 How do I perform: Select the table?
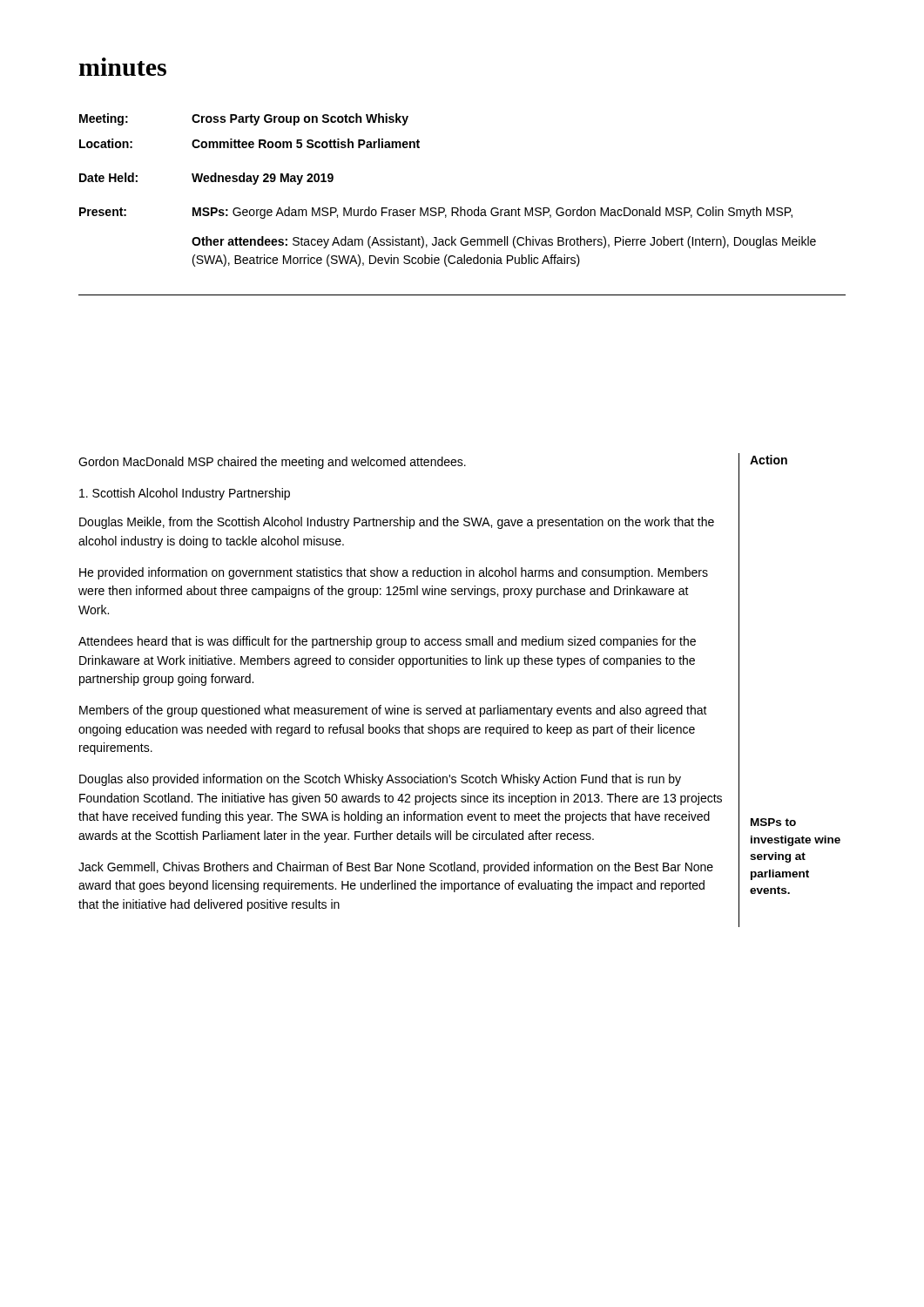coord(462,190)
